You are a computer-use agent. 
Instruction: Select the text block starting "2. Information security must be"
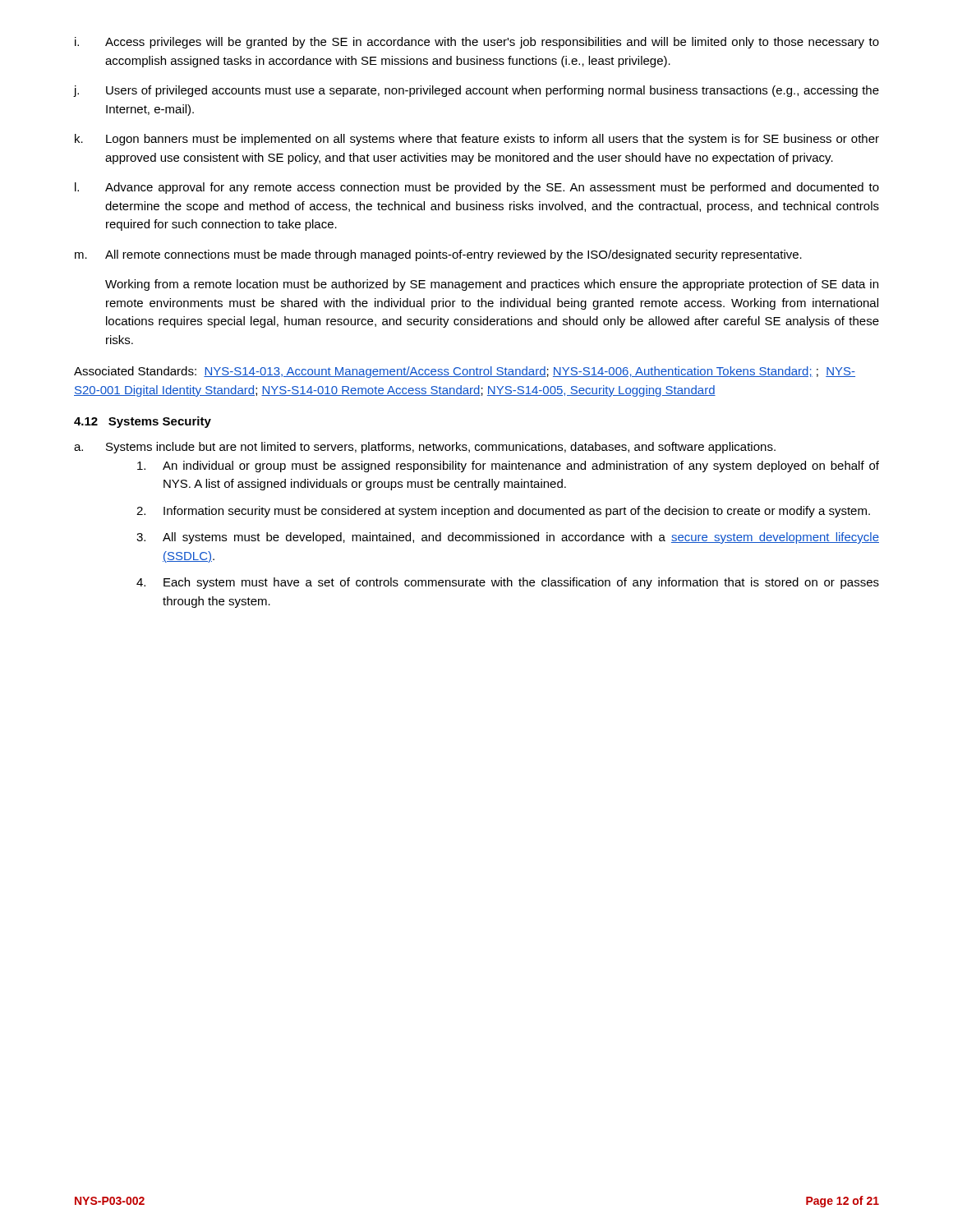508,511
